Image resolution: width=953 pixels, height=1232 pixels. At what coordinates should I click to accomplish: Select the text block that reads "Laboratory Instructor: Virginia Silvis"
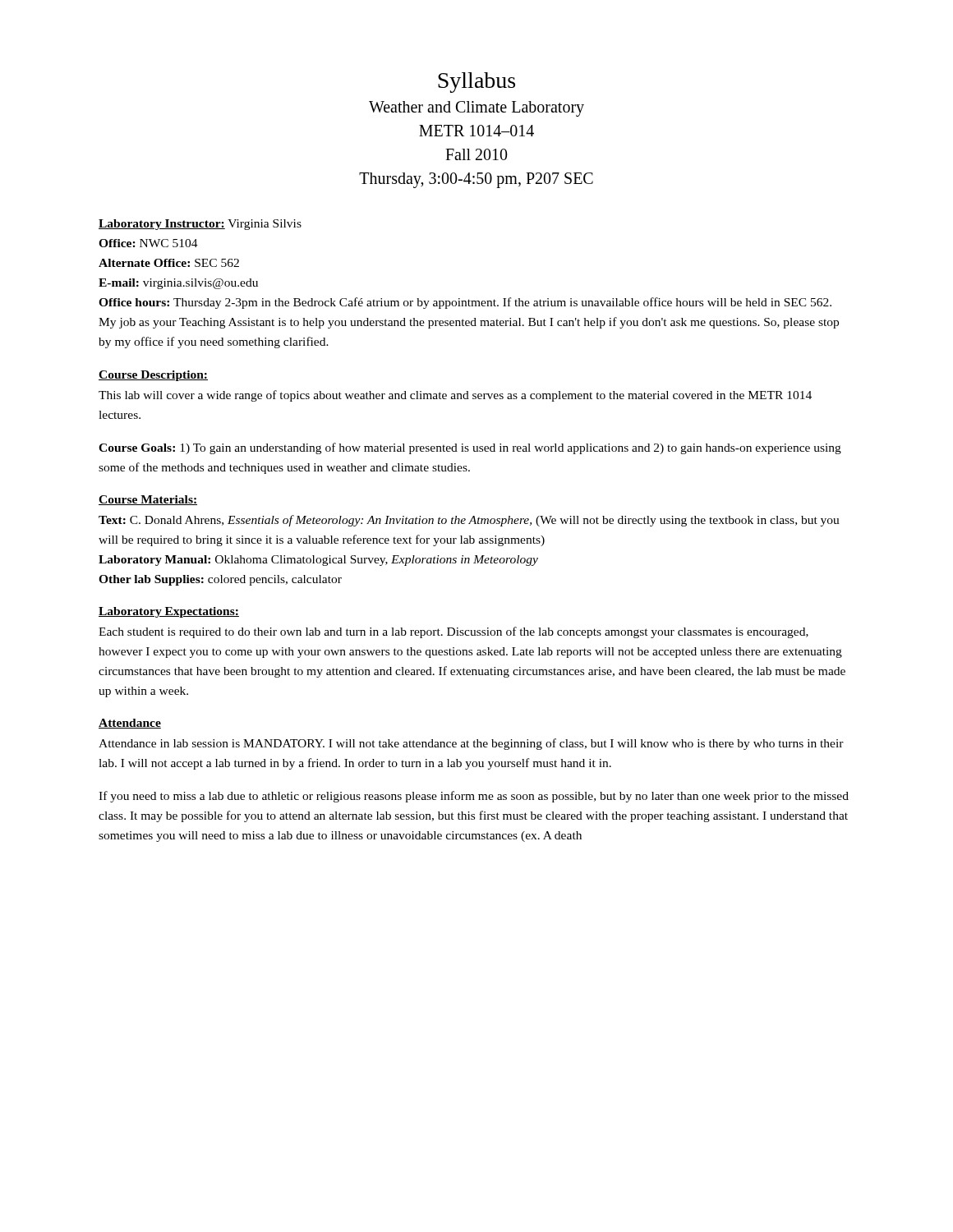[x=200, y=225]
